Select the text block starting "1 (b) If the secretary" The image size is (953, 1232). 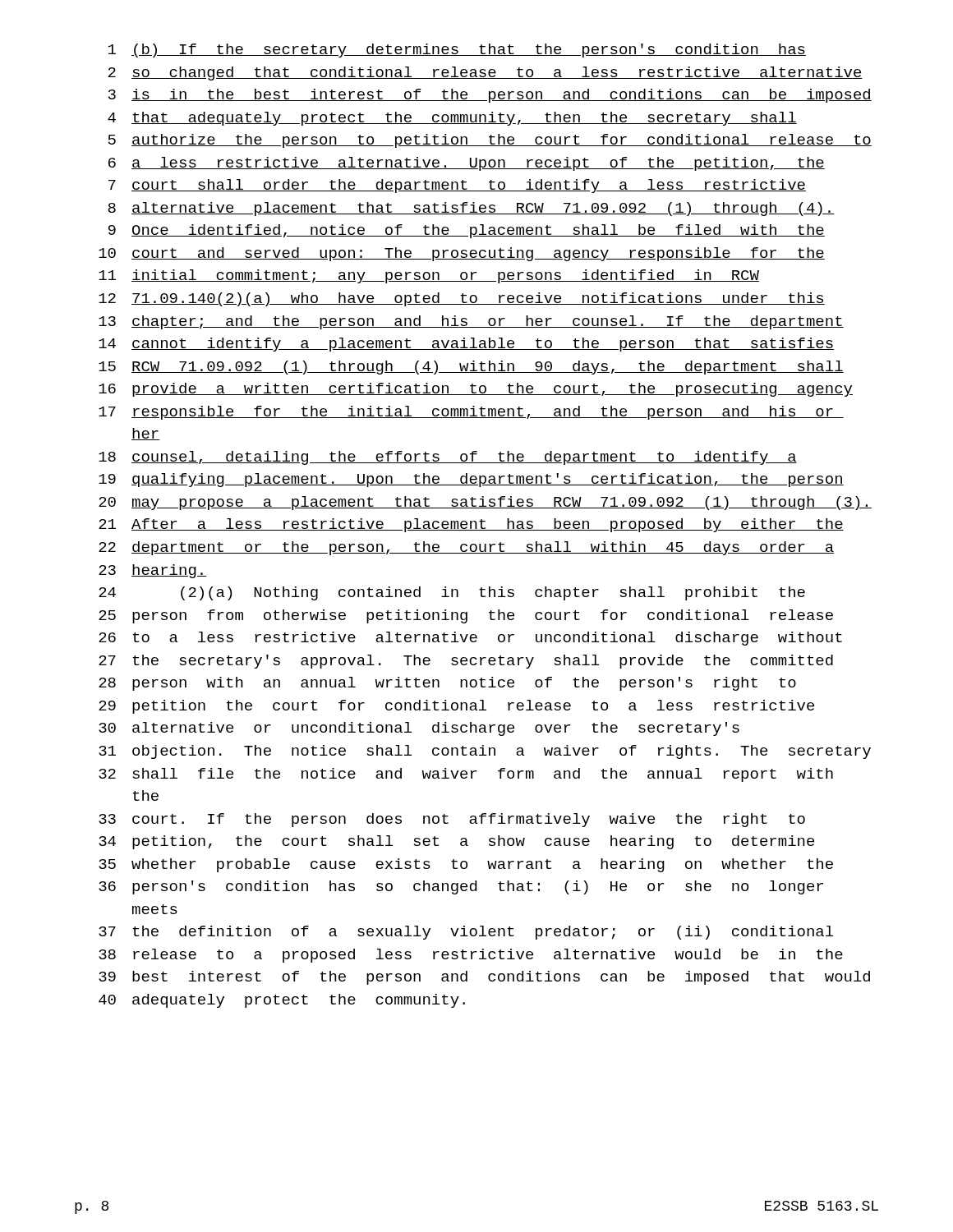(x=476, y=311)
